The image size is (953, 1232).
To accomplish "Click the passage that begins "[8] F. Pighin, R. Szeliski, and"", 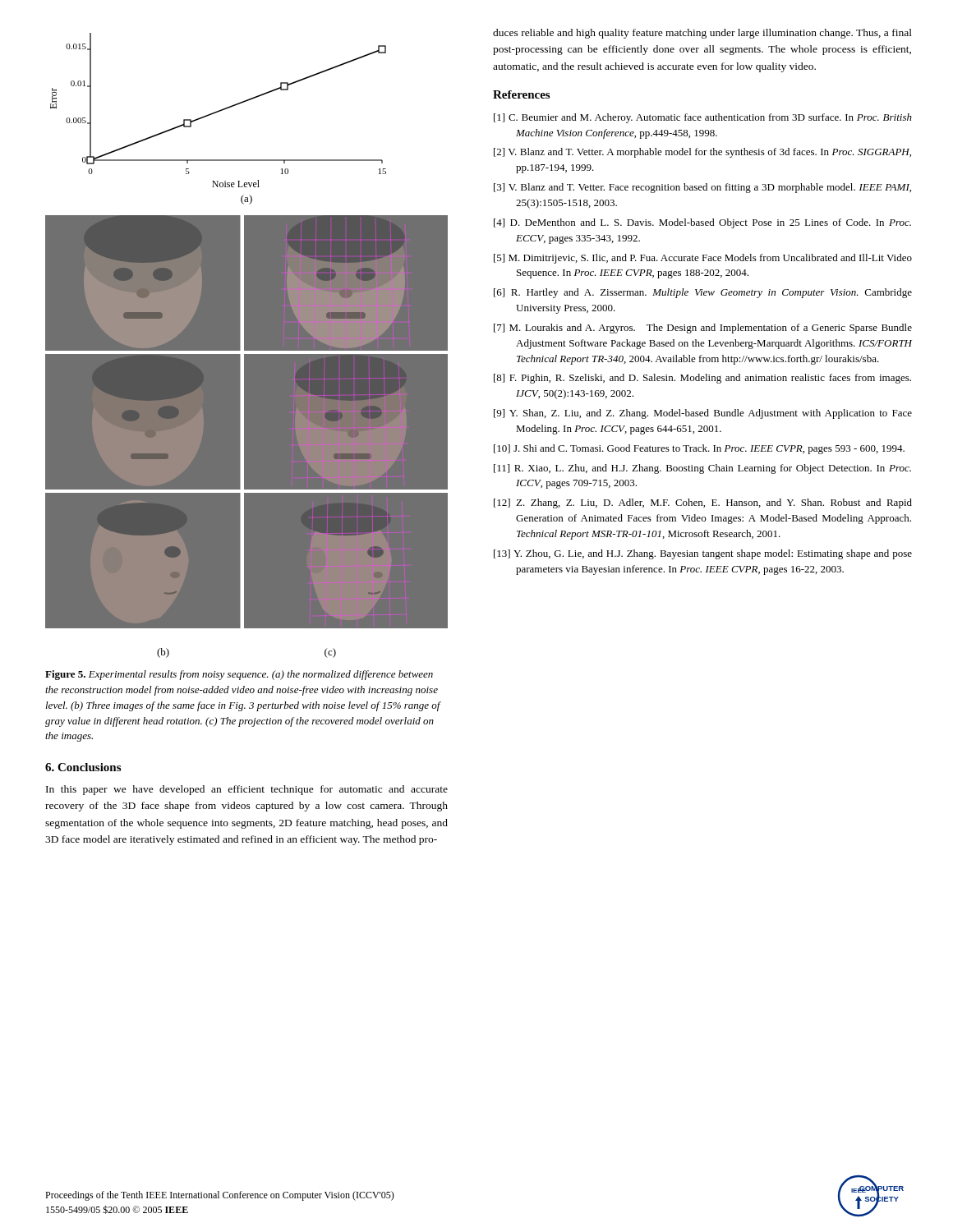I will click(702, 385).
